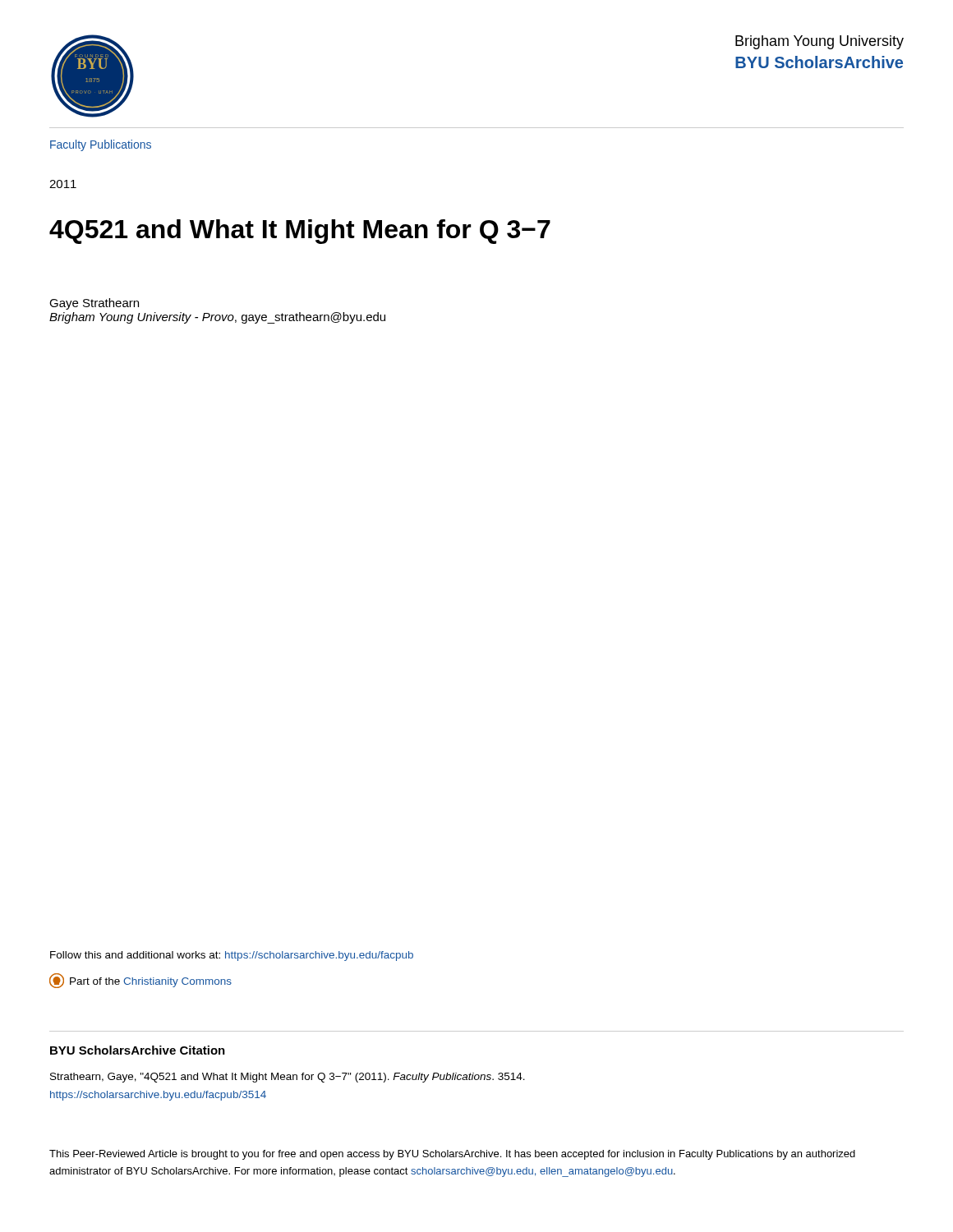
Task: Locate the text that reads "Faculty Publications"
Action: (x=100, y=145)
